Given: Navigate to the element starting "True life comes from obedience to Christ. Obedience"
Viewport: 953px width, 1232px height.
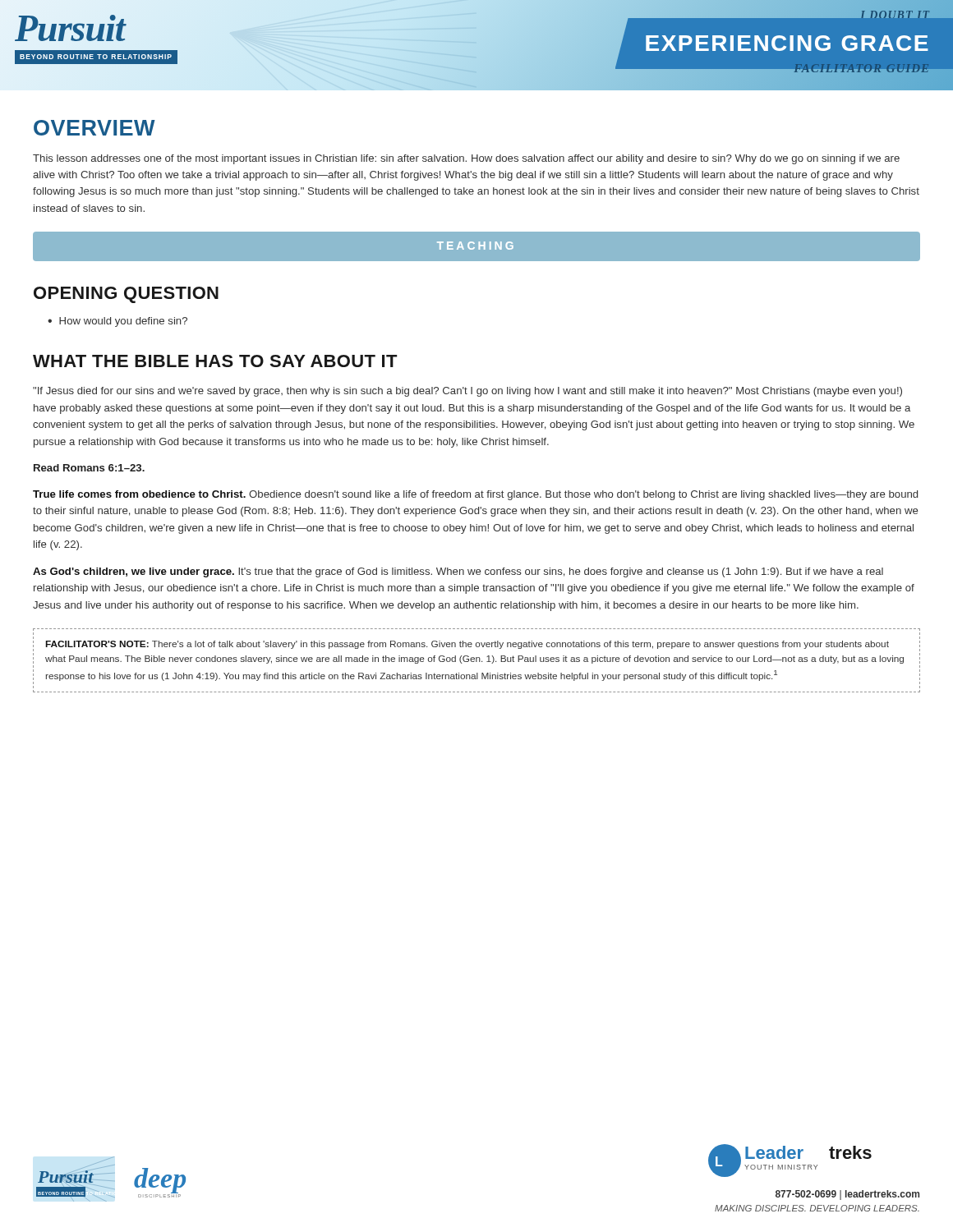Looking at the screenshot, I should 476,519.
